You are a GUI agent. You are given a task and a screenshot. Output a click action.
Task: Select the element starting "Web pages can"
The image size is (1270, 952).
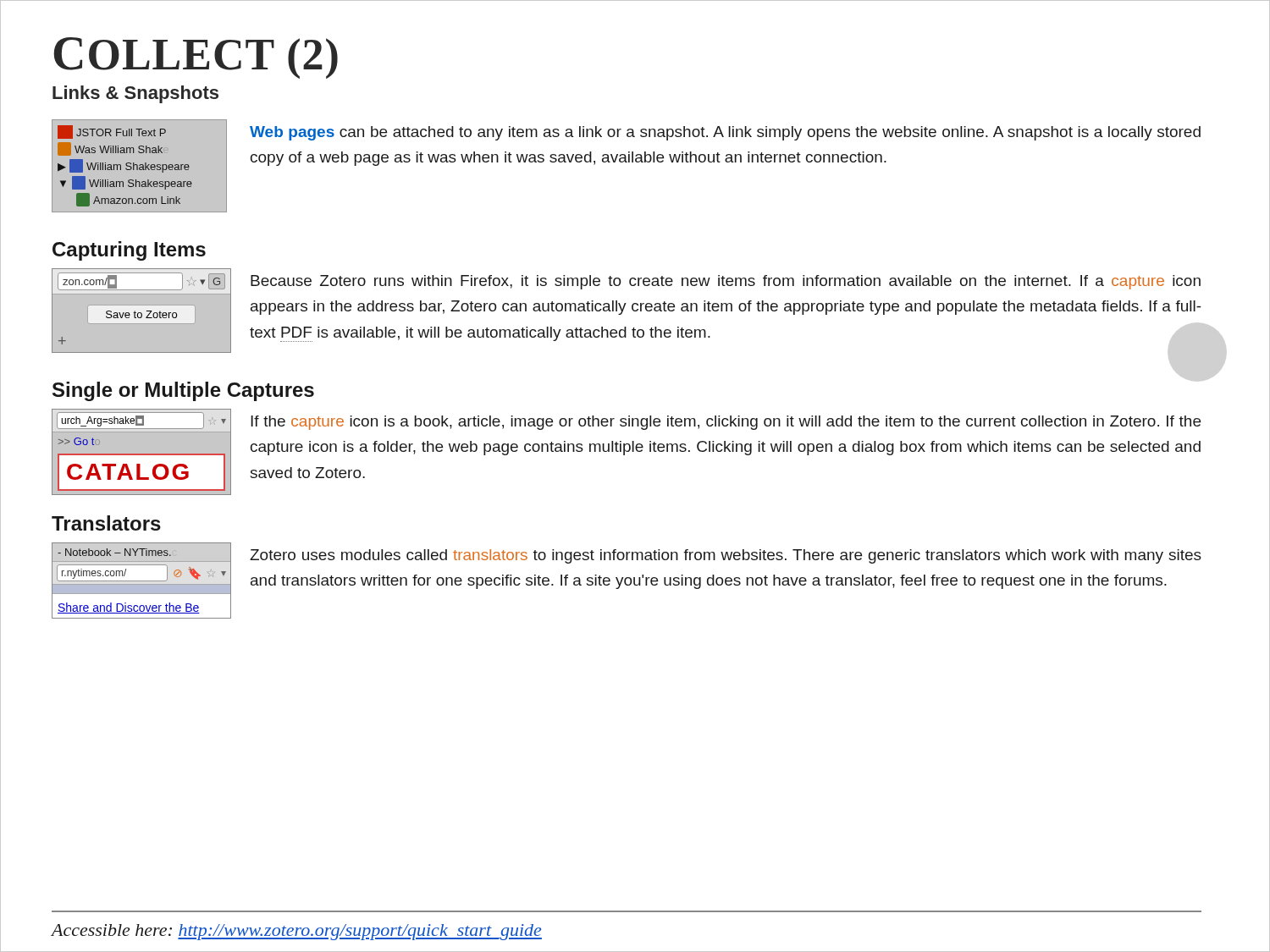726,144
